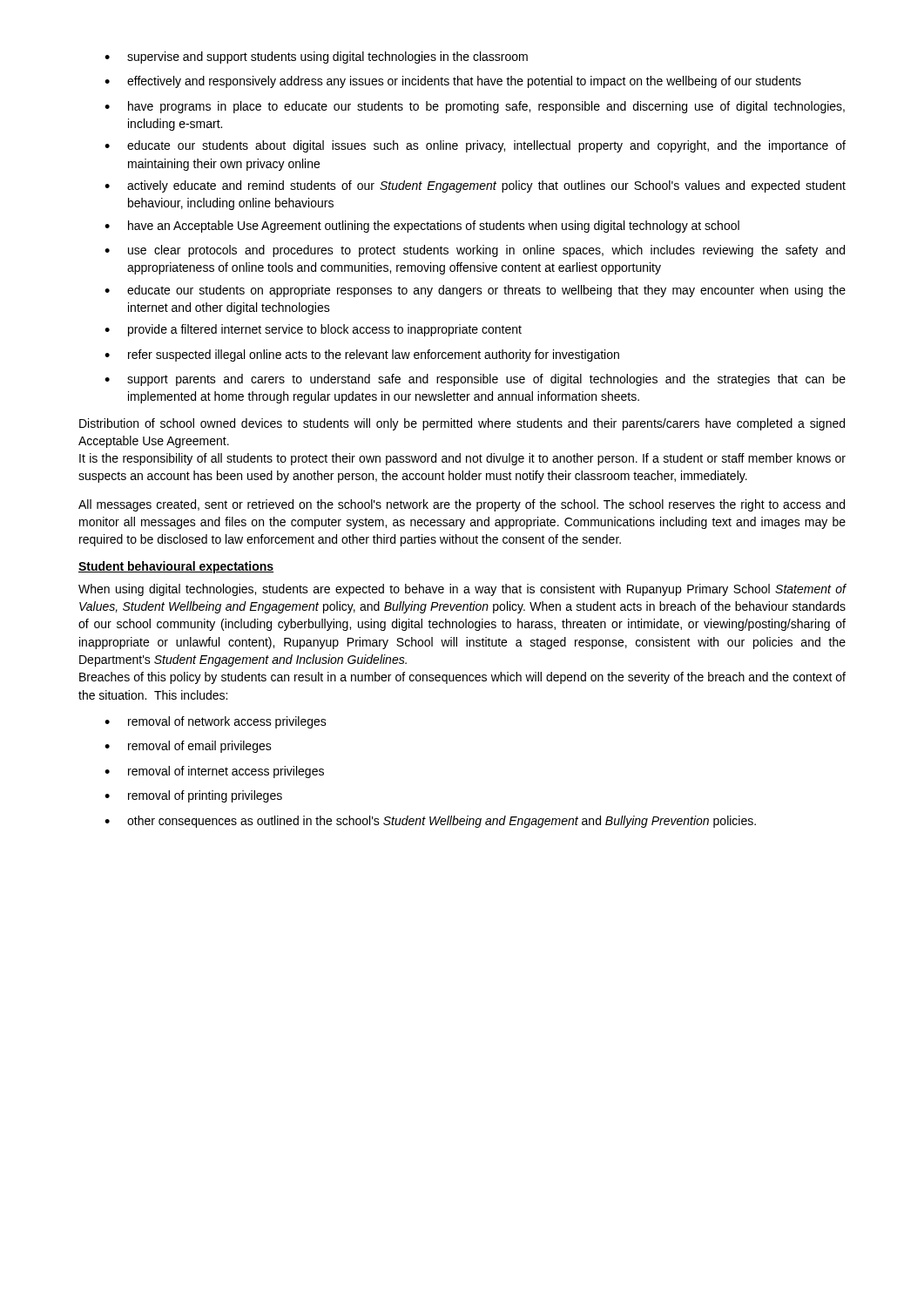
Task: Where is the passage that starts "• other consequences as outlined in the school's"?
Action: [x=475, y=822]
